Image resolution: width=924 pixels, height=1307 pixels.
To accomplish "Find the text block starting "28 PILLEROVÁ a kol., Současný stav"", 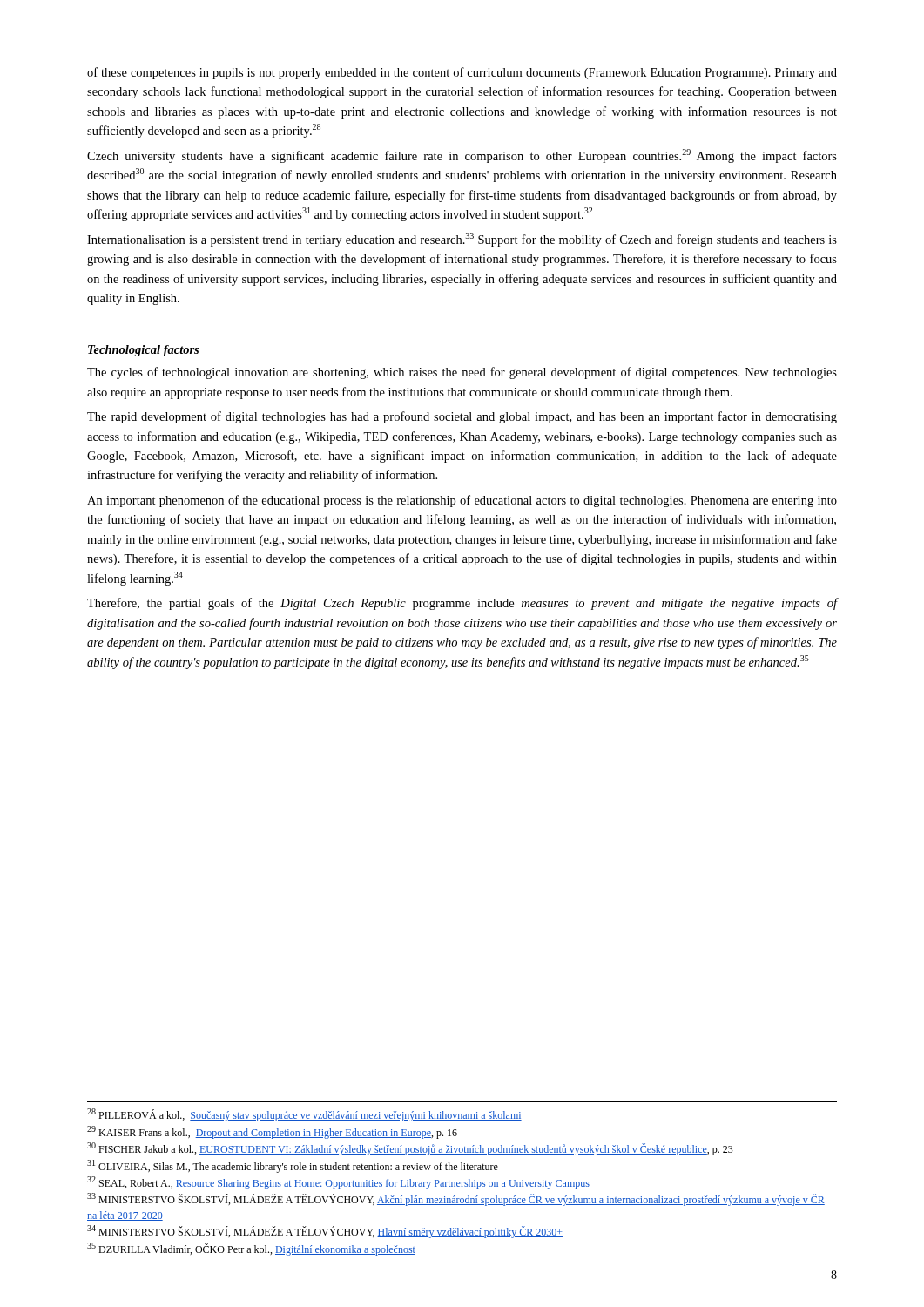I will tap(304, 1115).
